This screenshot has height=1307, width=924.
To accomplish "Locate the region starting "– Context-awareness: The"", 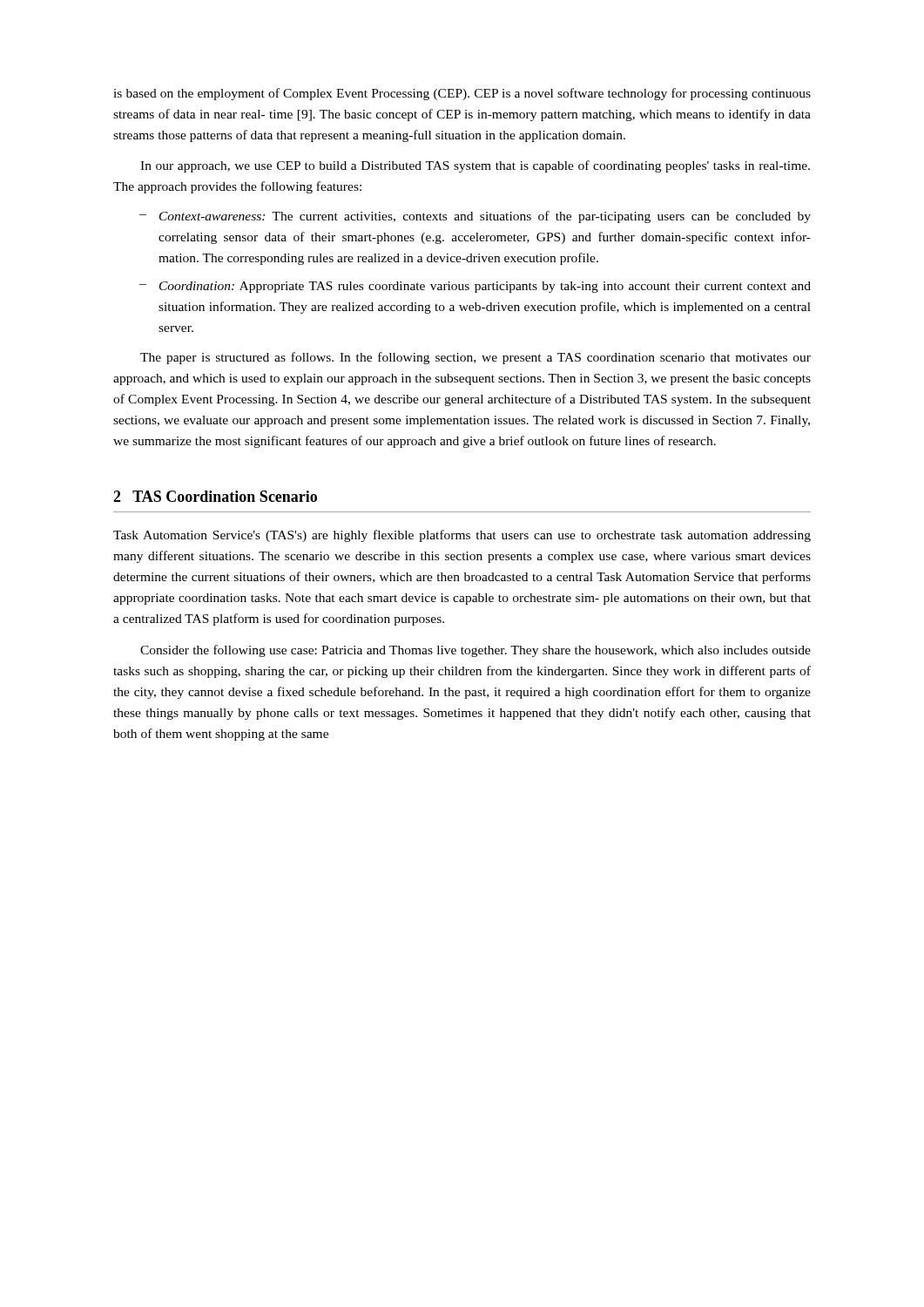I will [475, 237].
